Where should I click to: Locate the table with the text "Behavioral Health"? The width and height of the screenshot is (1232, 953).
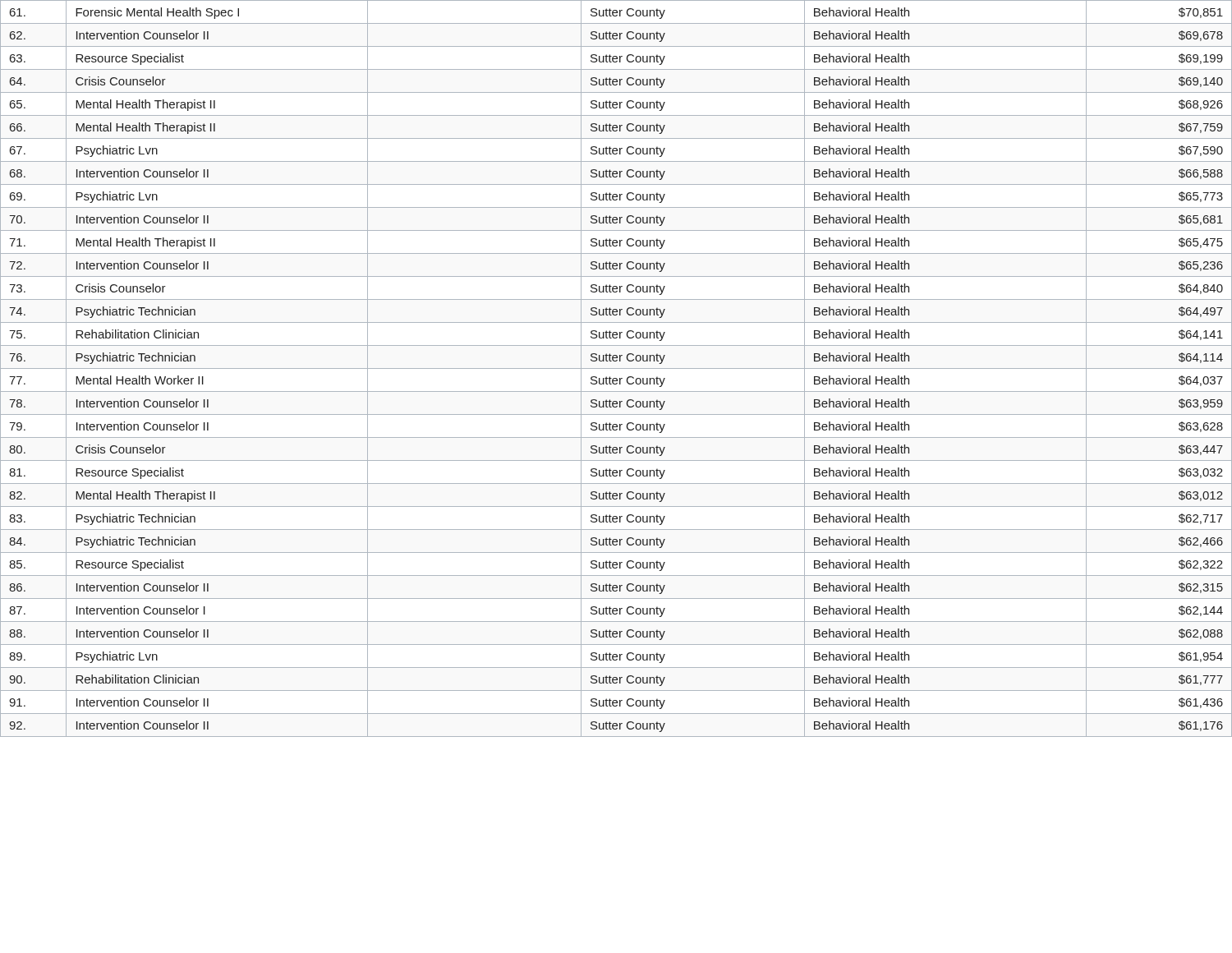(616, 476)
